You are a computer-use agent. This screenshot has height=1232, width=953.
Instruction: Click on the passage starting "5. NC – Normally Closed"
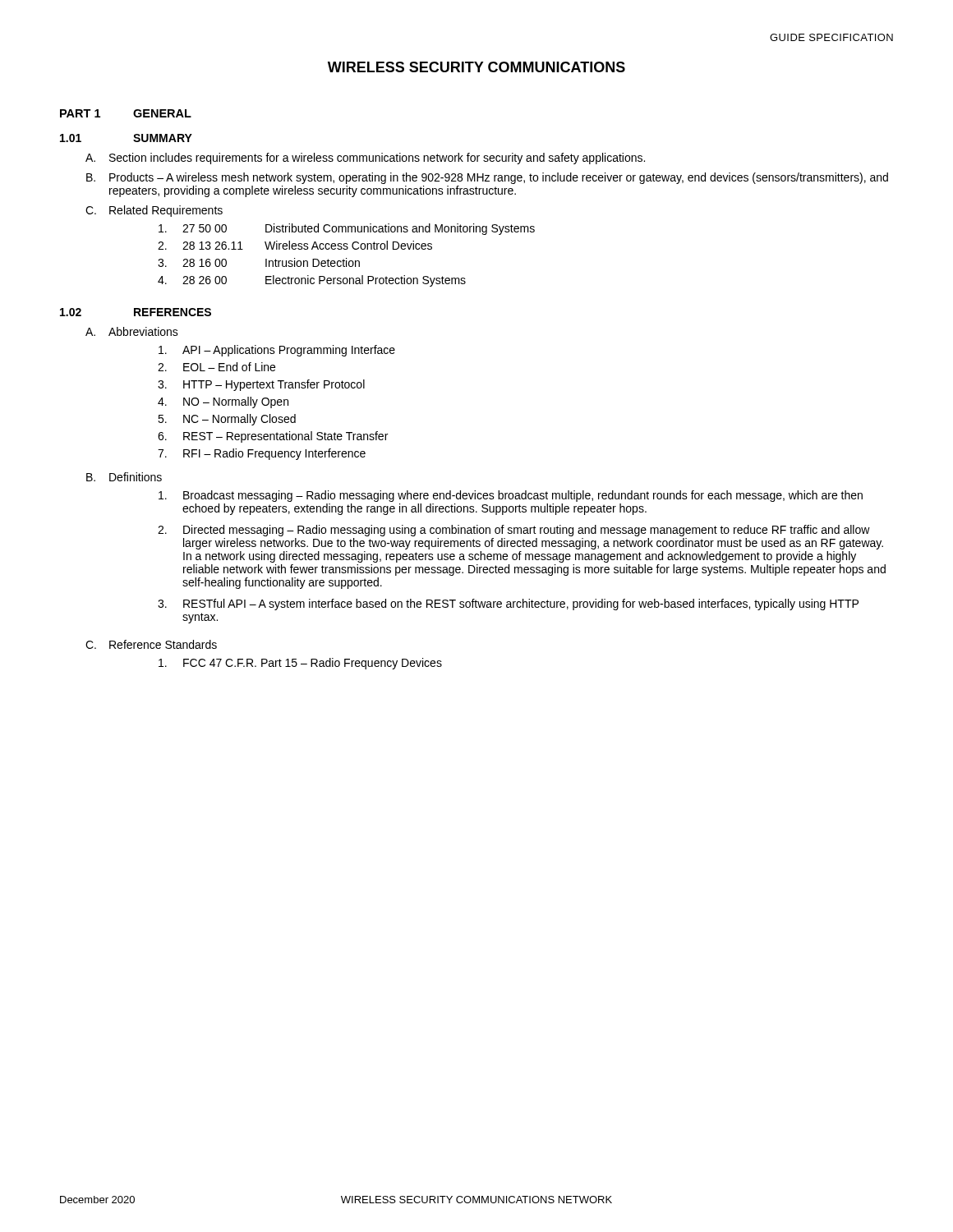click(227, 420)
